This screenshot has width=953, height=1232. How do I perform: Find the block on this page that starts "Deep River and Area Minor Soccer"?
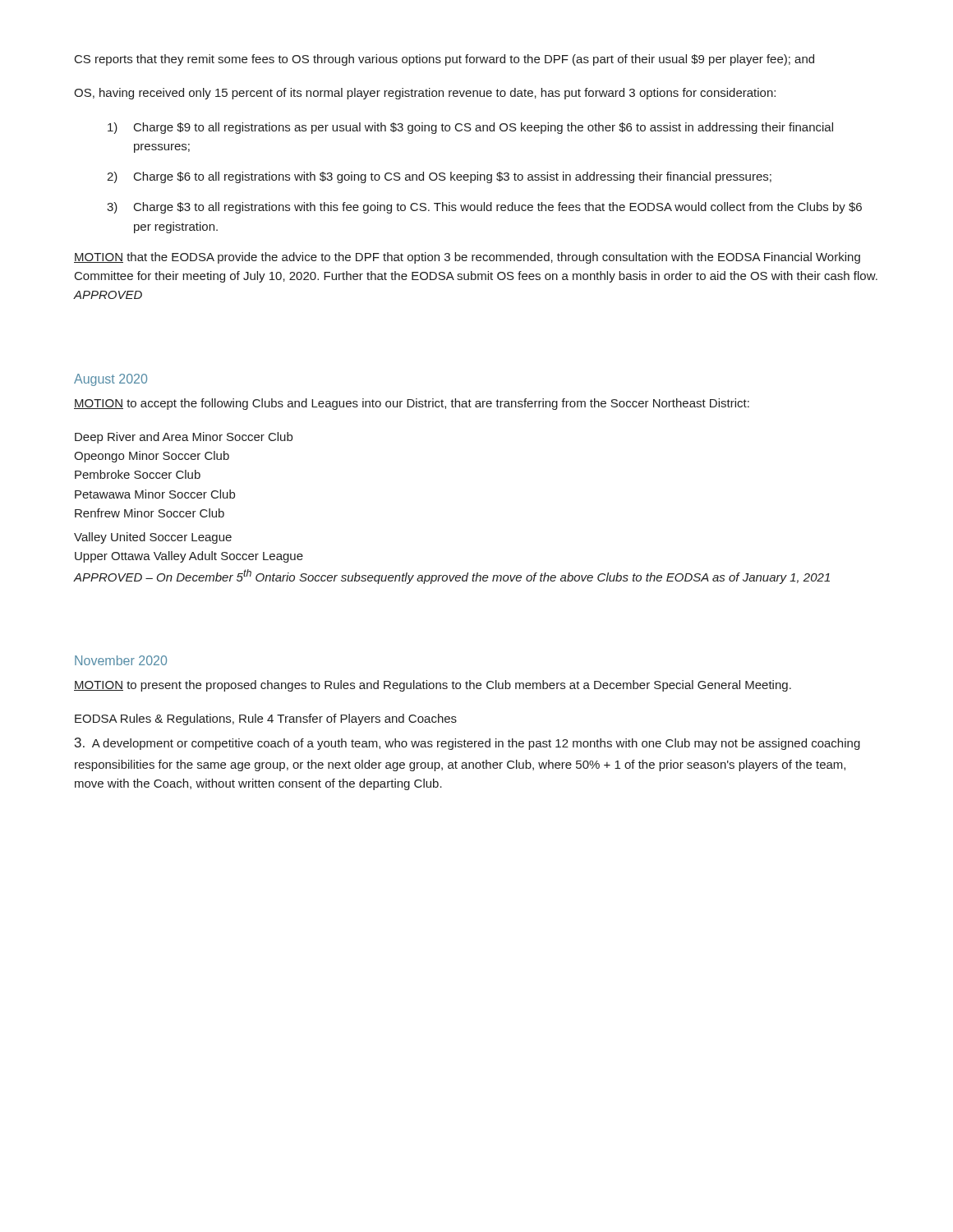(184, 475)
